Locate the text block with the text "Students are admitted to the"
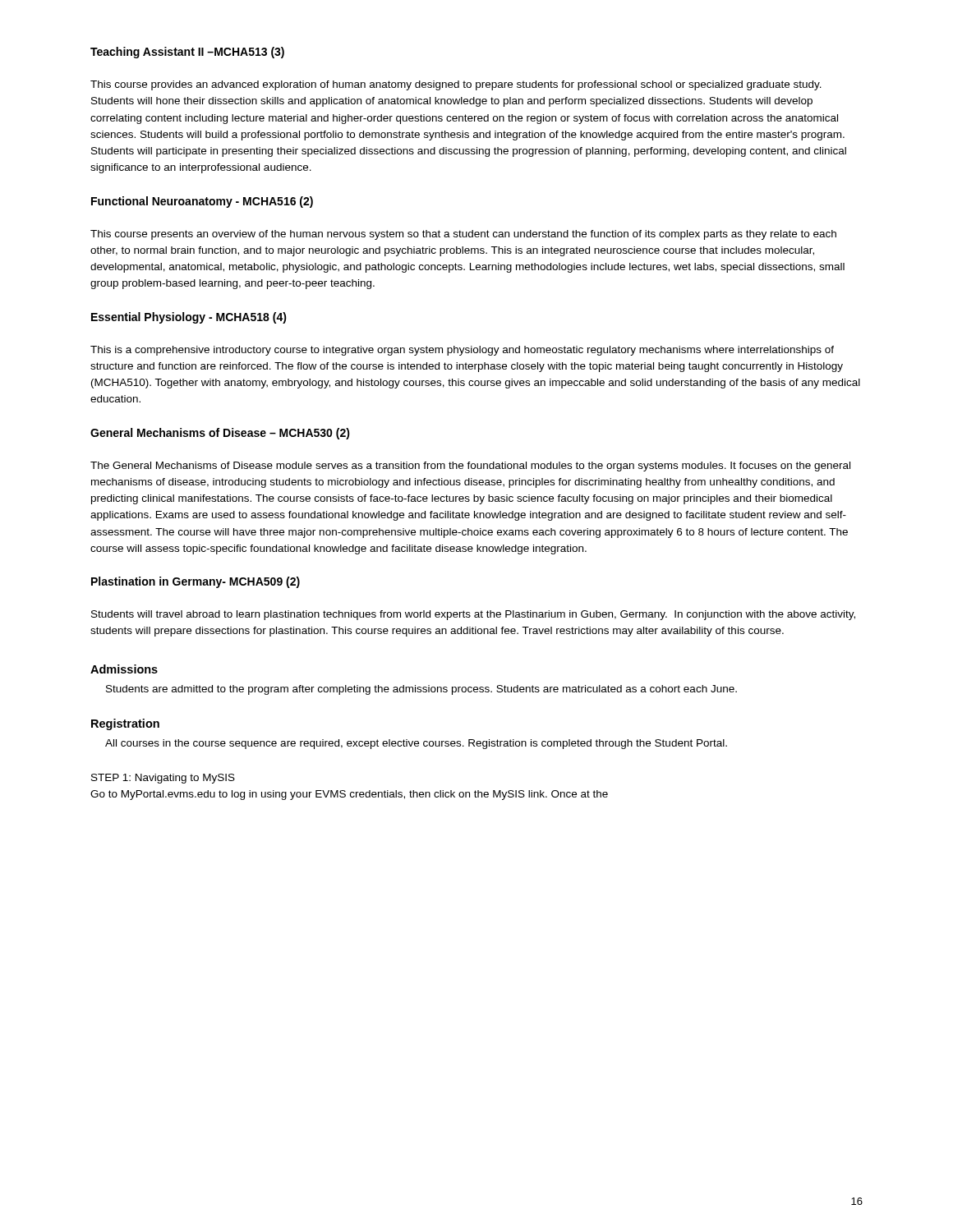Viewport: 953px width, 1232px height. [484, 689]
